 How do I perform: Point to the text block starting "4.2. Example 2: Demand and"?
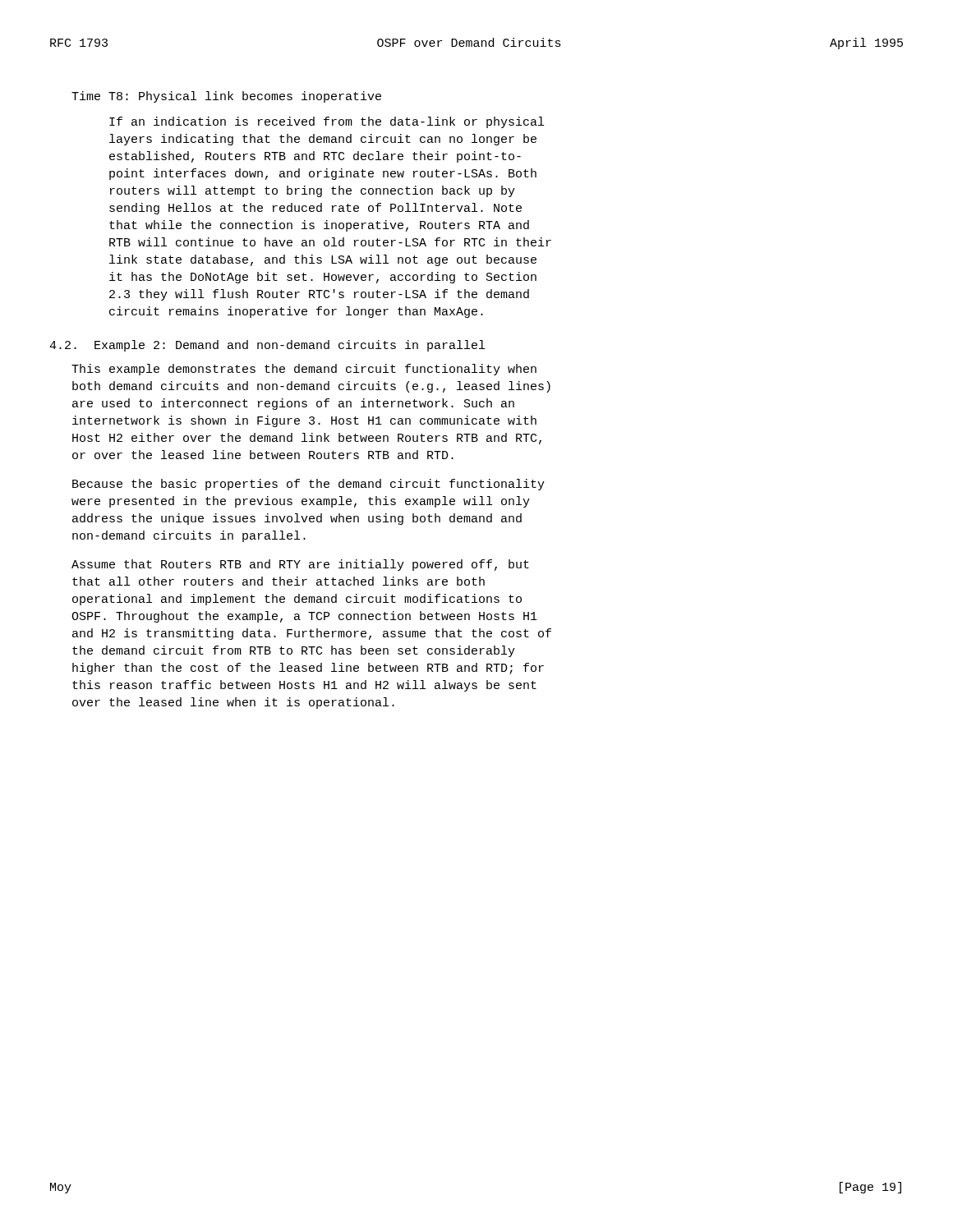pos(267,346)
